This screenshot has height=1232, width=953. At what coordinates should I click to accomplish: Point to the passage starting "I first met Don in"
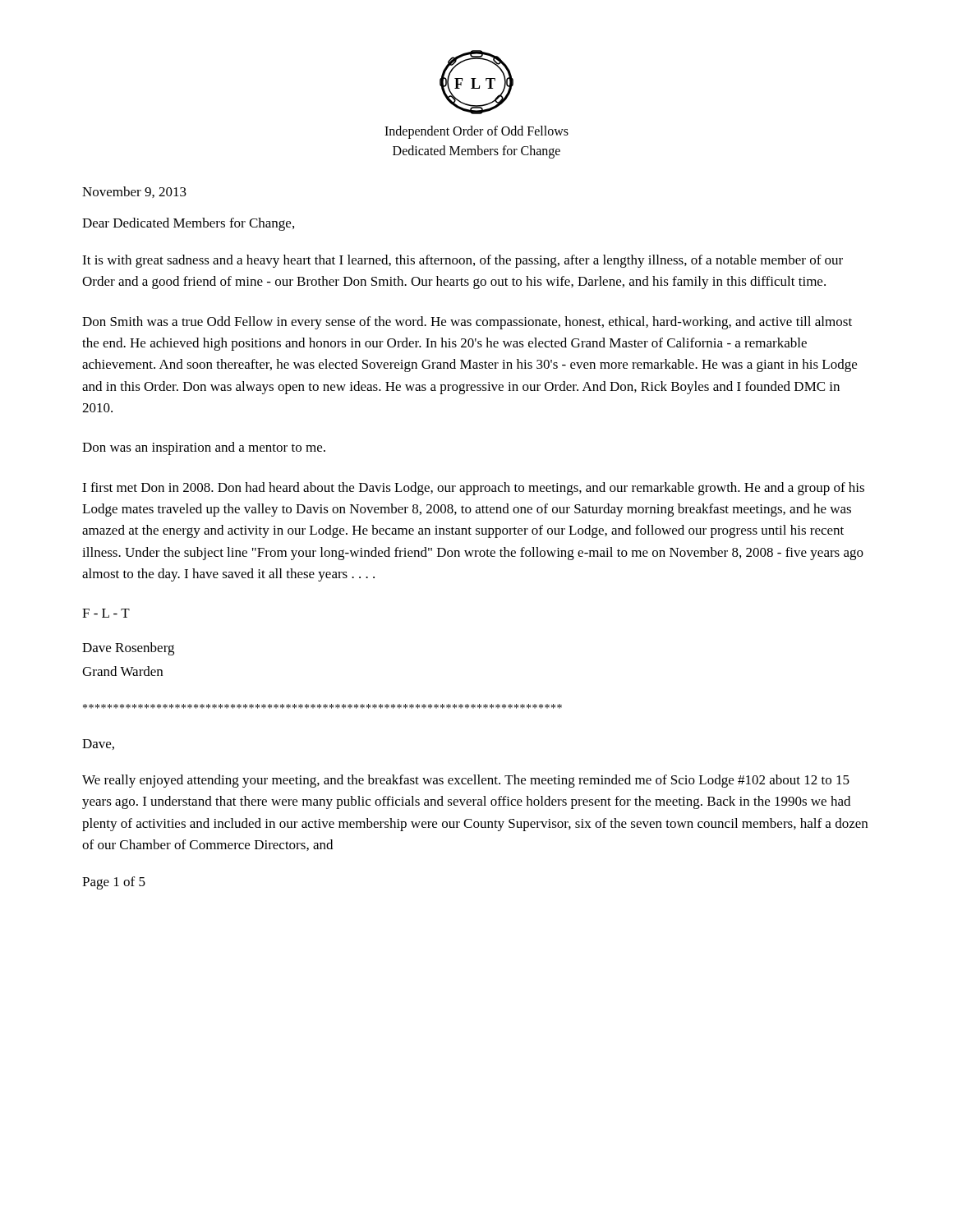[x=473, y=531]
